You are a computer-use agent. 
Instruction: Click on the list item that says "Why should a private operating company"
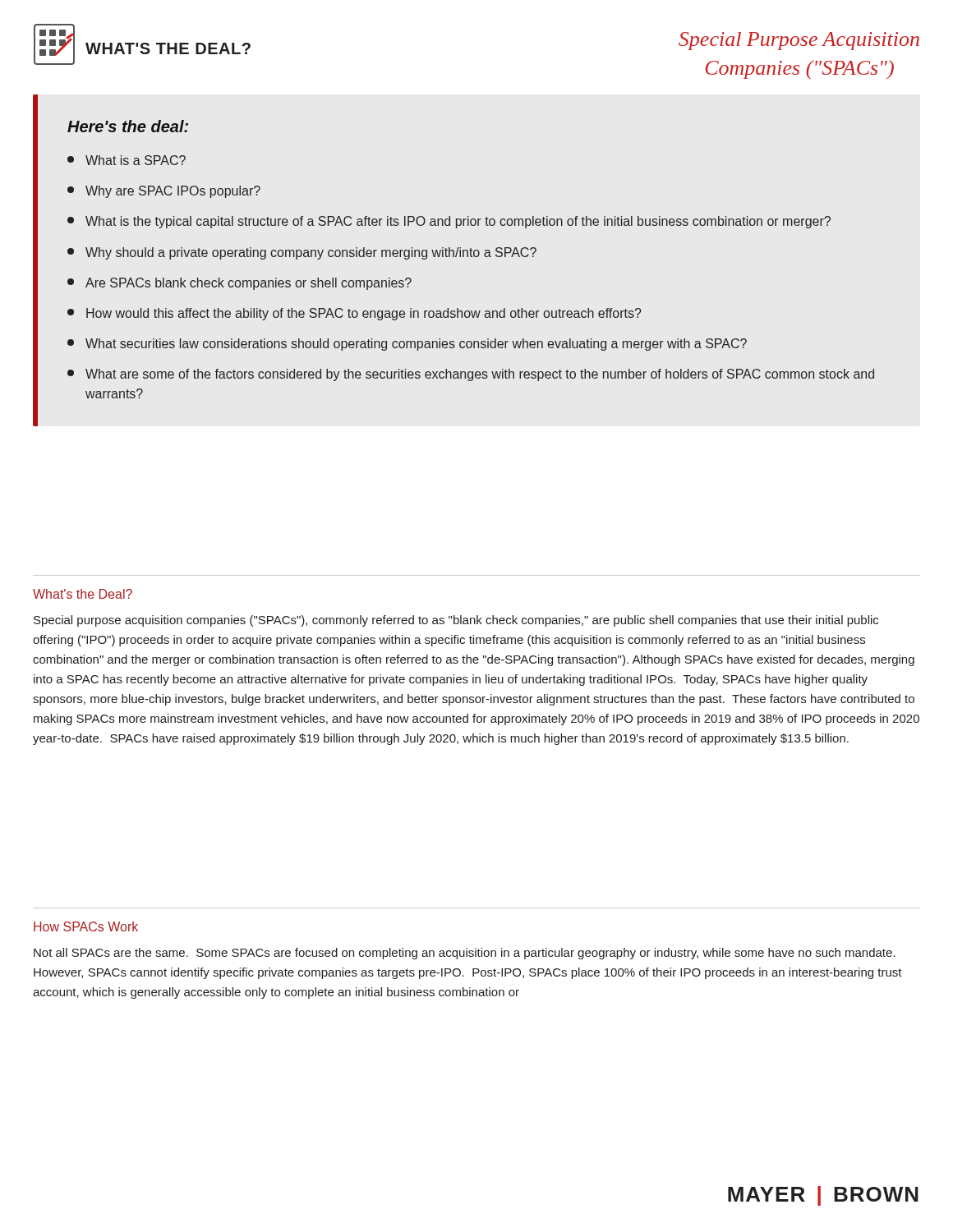[x=302, y=252]
